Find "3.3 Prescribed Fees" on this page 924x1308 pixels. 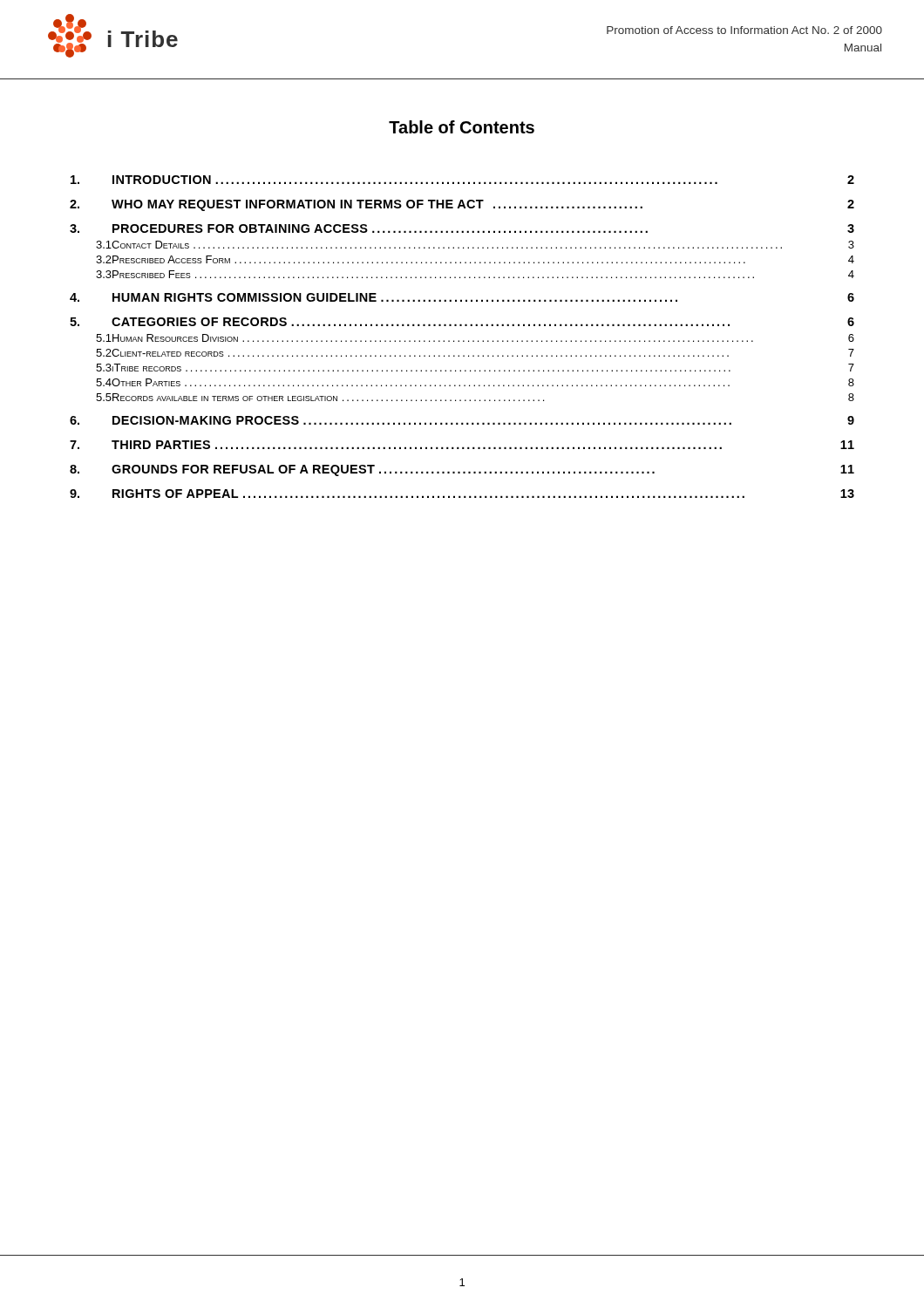[x=462, y=274]
